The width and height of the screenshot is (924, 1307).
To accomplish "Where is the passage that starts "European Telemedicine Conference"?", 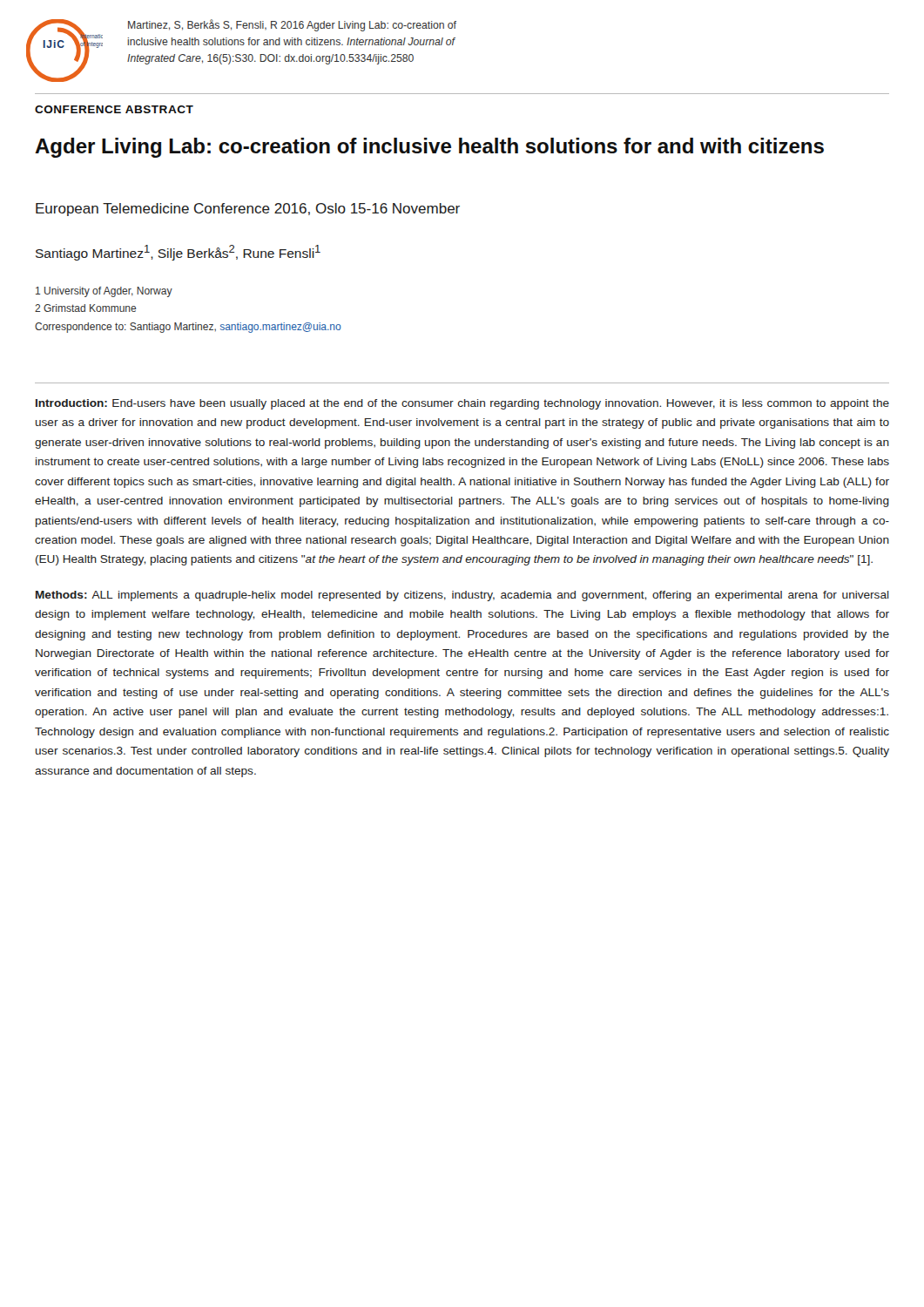I will click(247, 209).
